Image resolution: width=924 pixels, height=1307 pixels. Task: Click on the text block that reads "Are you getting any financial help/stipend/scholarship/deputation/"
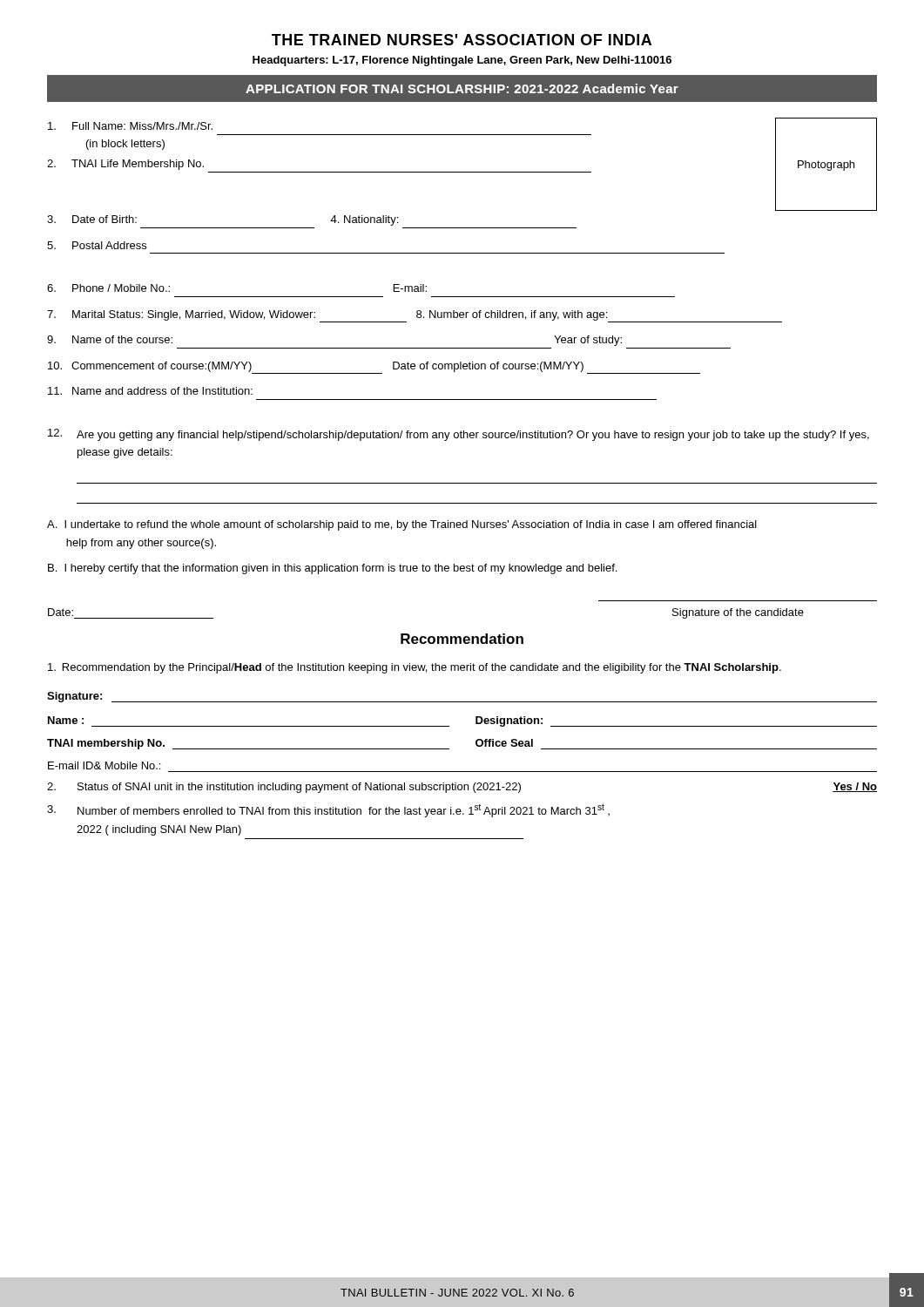click(459, 435)
